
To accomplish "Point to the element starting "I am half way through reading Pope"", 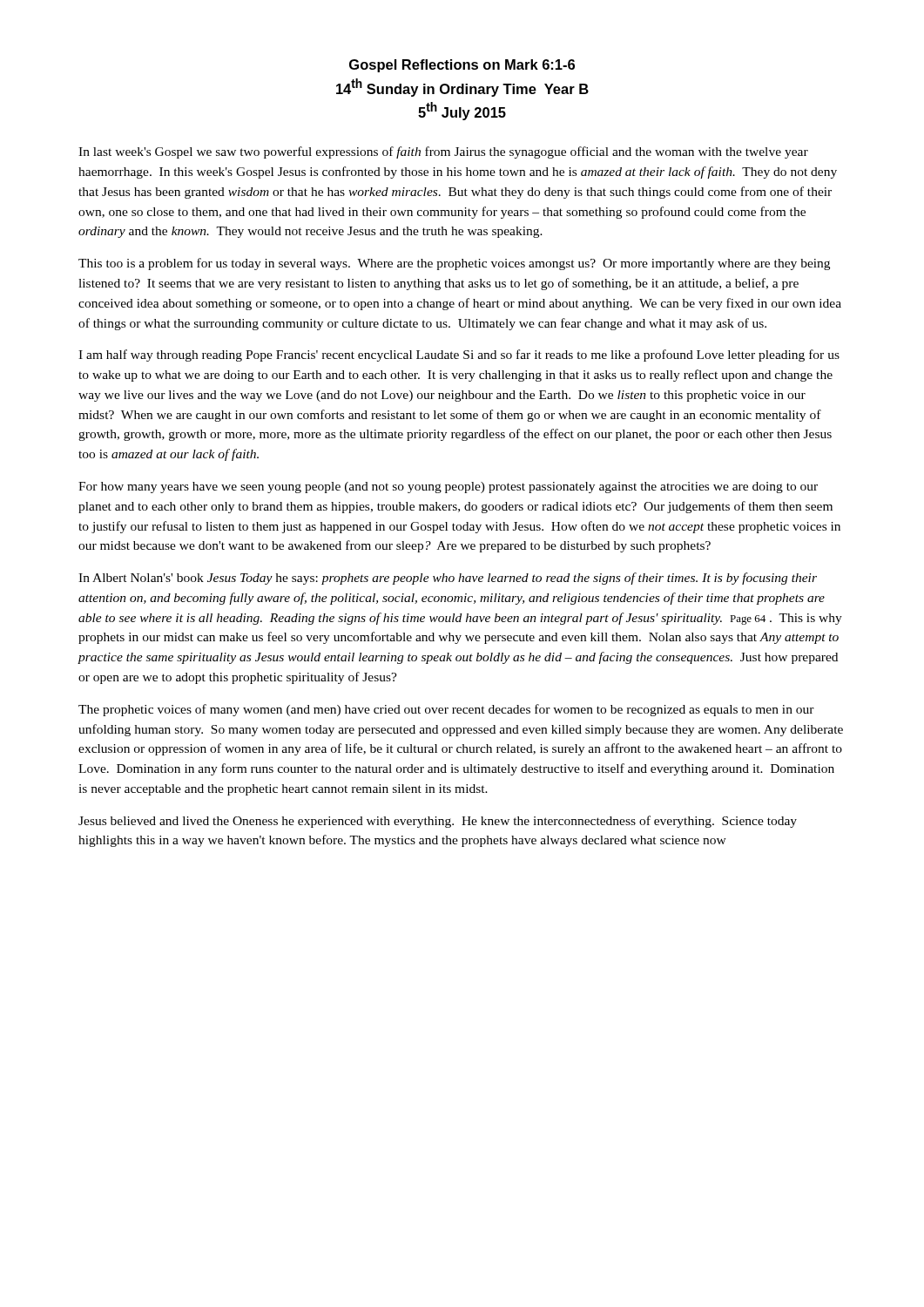I will pyautogui.click(x=459, y=404).
